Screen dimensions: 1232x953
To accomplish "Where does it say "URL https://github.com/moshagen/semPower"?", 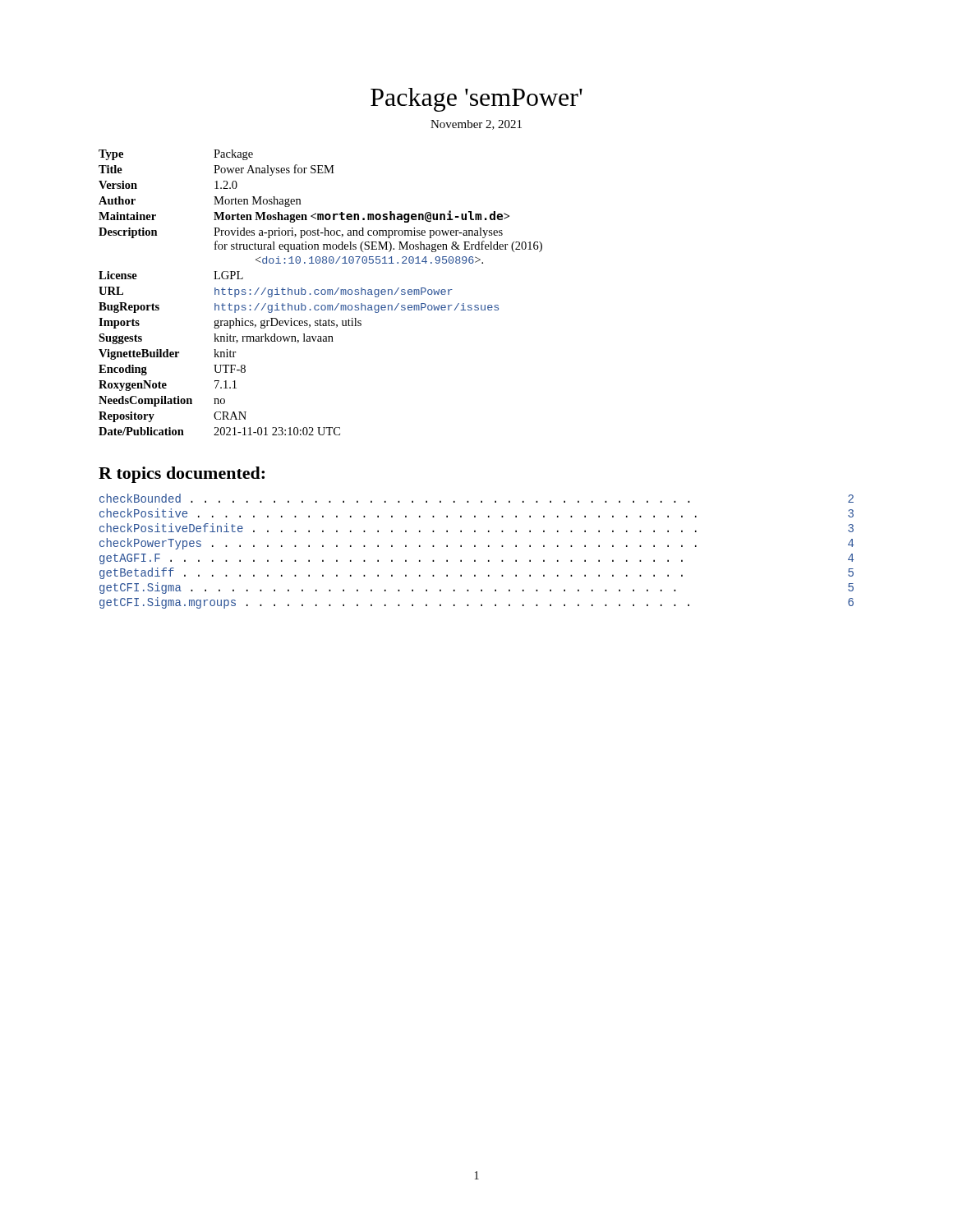I will coord(276,292).
